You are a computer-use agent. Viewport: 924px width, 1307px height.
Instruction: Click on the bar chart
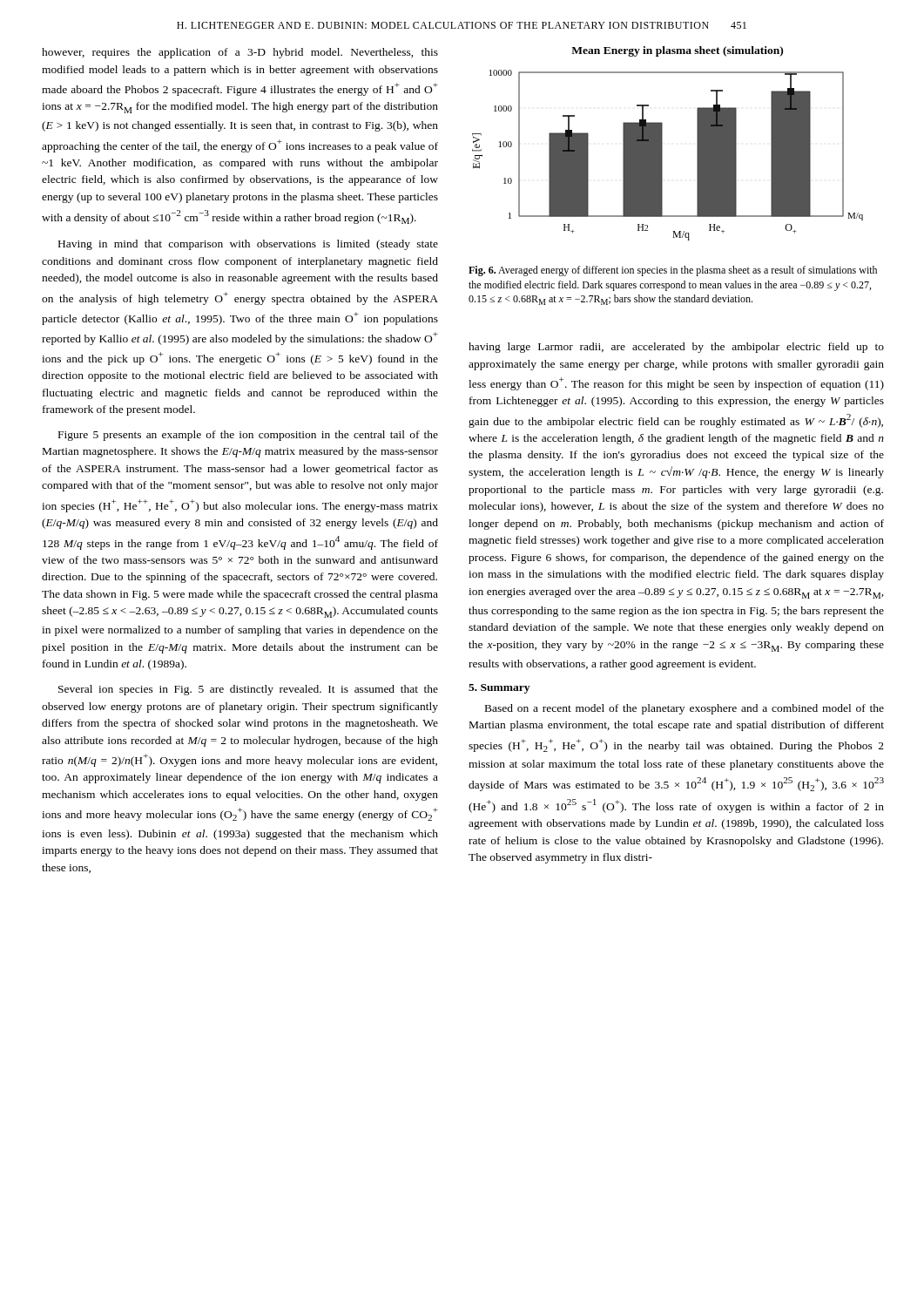click(678, 162)
